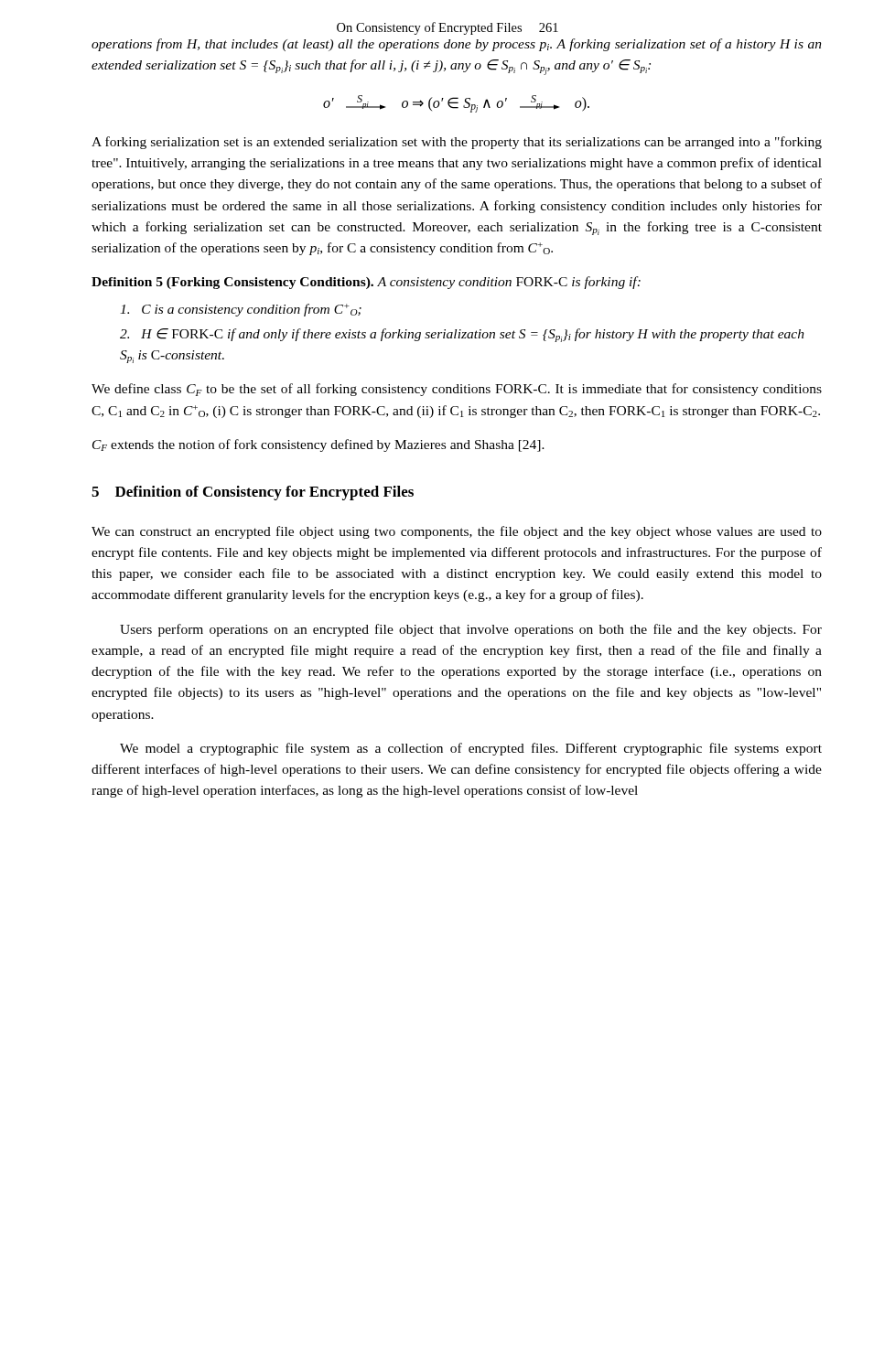Image resolution: width=895 pixels, height=1372 pixels.
Task: Point to the block beginning "CF extends the notion of"
Action: coord(457,444)
